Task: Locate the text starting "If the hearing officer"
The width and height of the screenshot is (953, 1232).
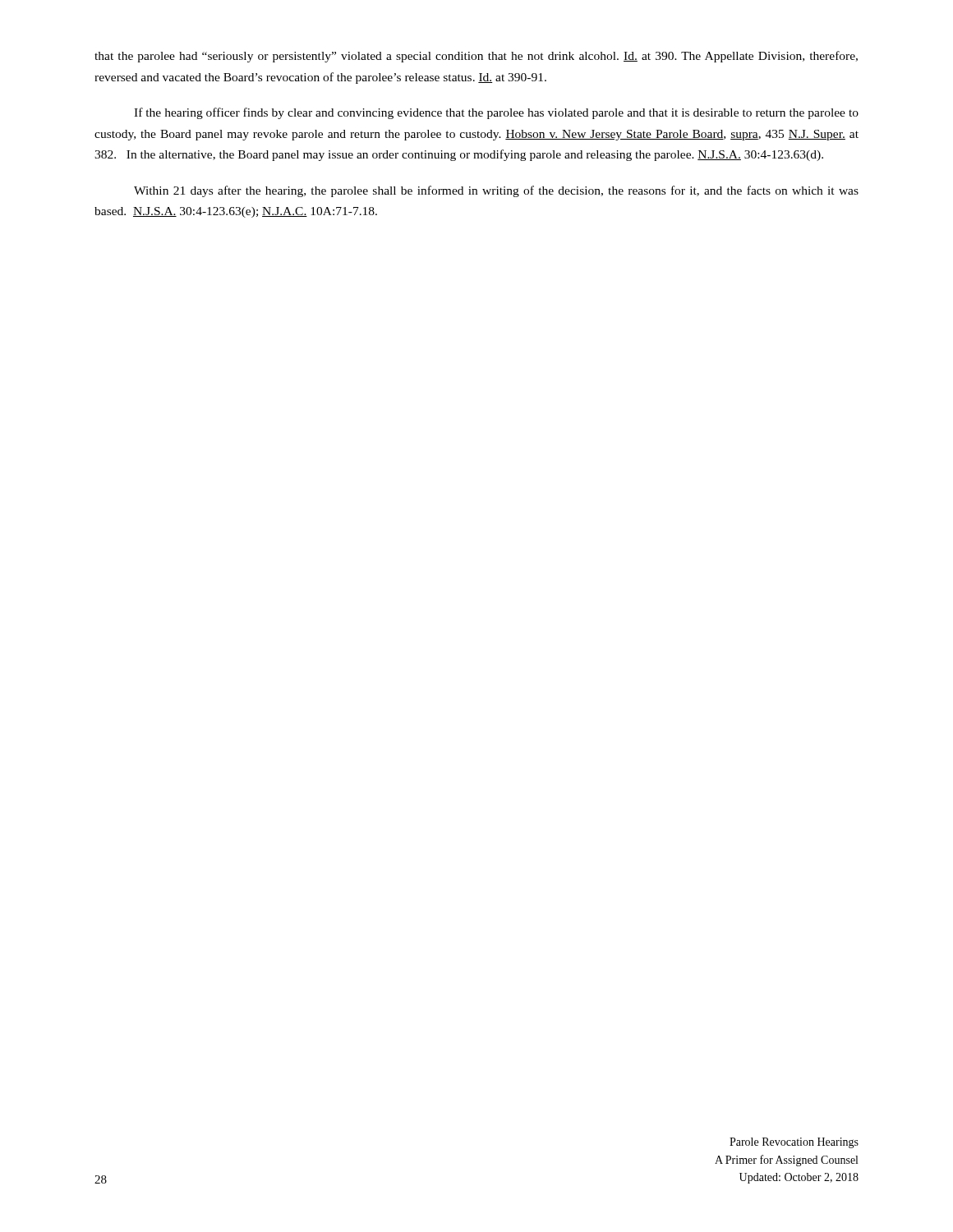Action: click(476, 133)
